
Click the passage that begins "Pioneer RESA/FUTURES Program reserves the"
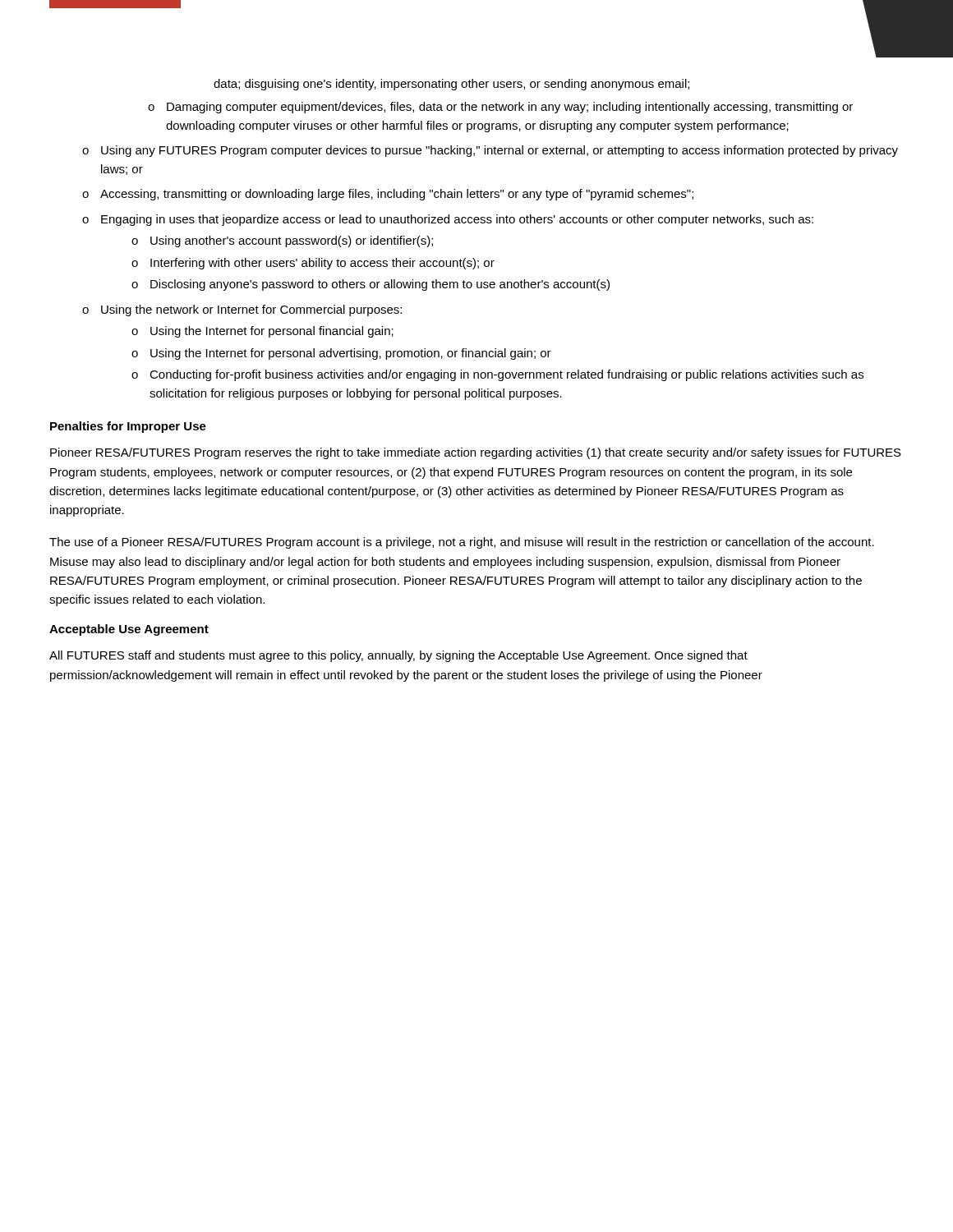pos(475,481)
